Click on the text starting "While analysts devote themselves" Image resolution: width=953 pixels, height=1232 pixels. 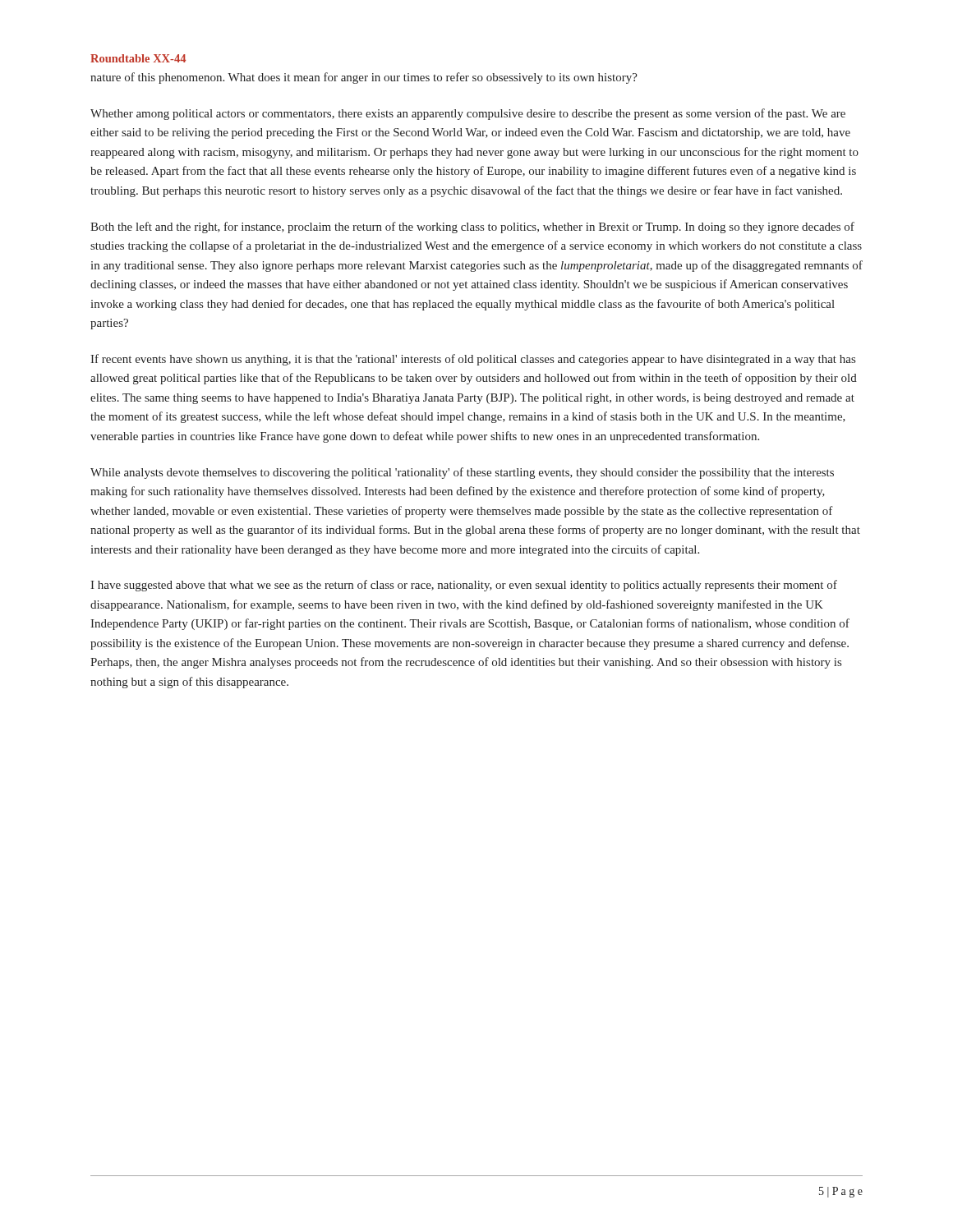(475, 511)
